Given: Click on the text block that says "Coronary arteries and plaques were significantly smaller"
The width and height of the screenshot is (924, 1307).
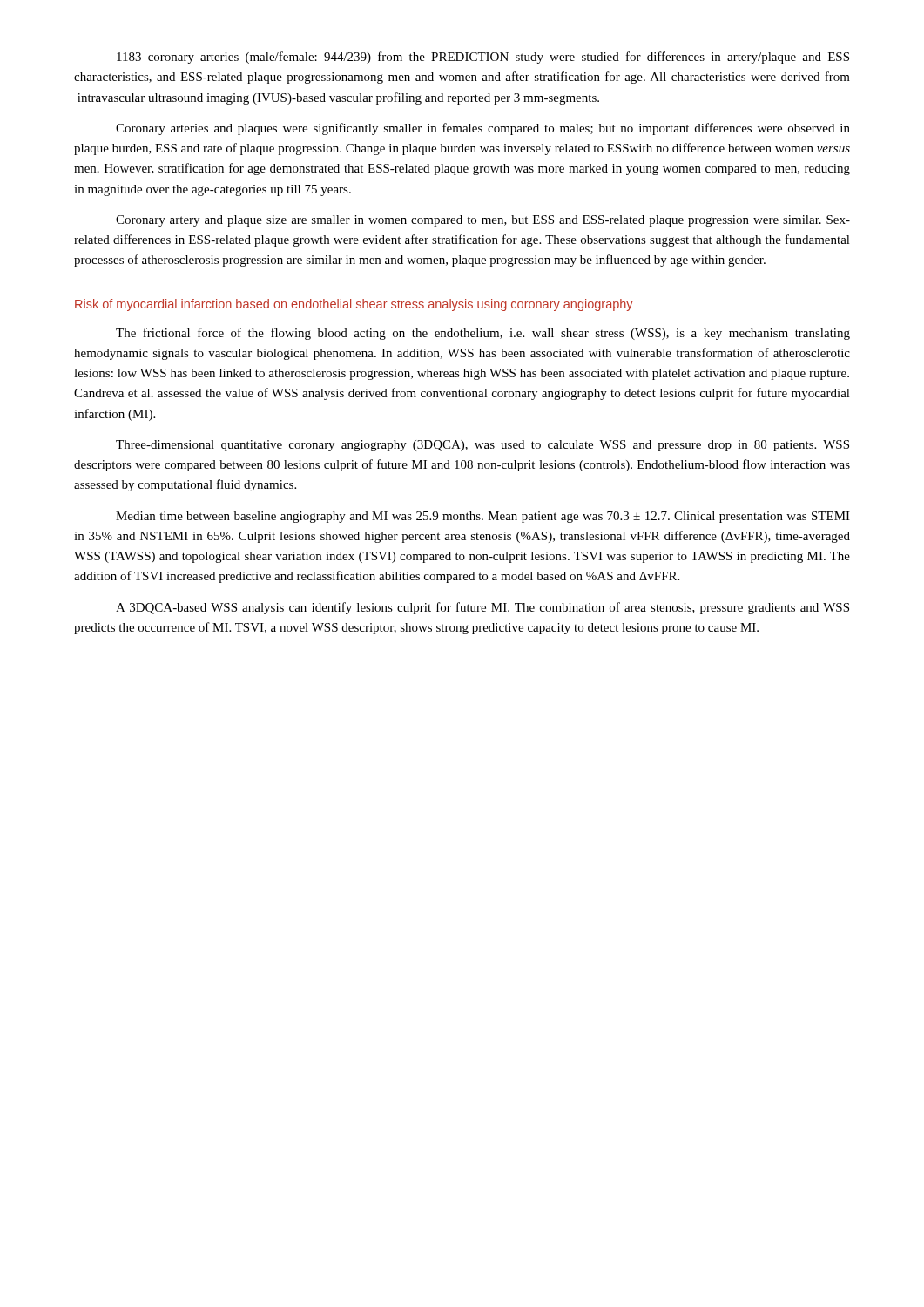Looking at the screenshot, I should [462, 159].
